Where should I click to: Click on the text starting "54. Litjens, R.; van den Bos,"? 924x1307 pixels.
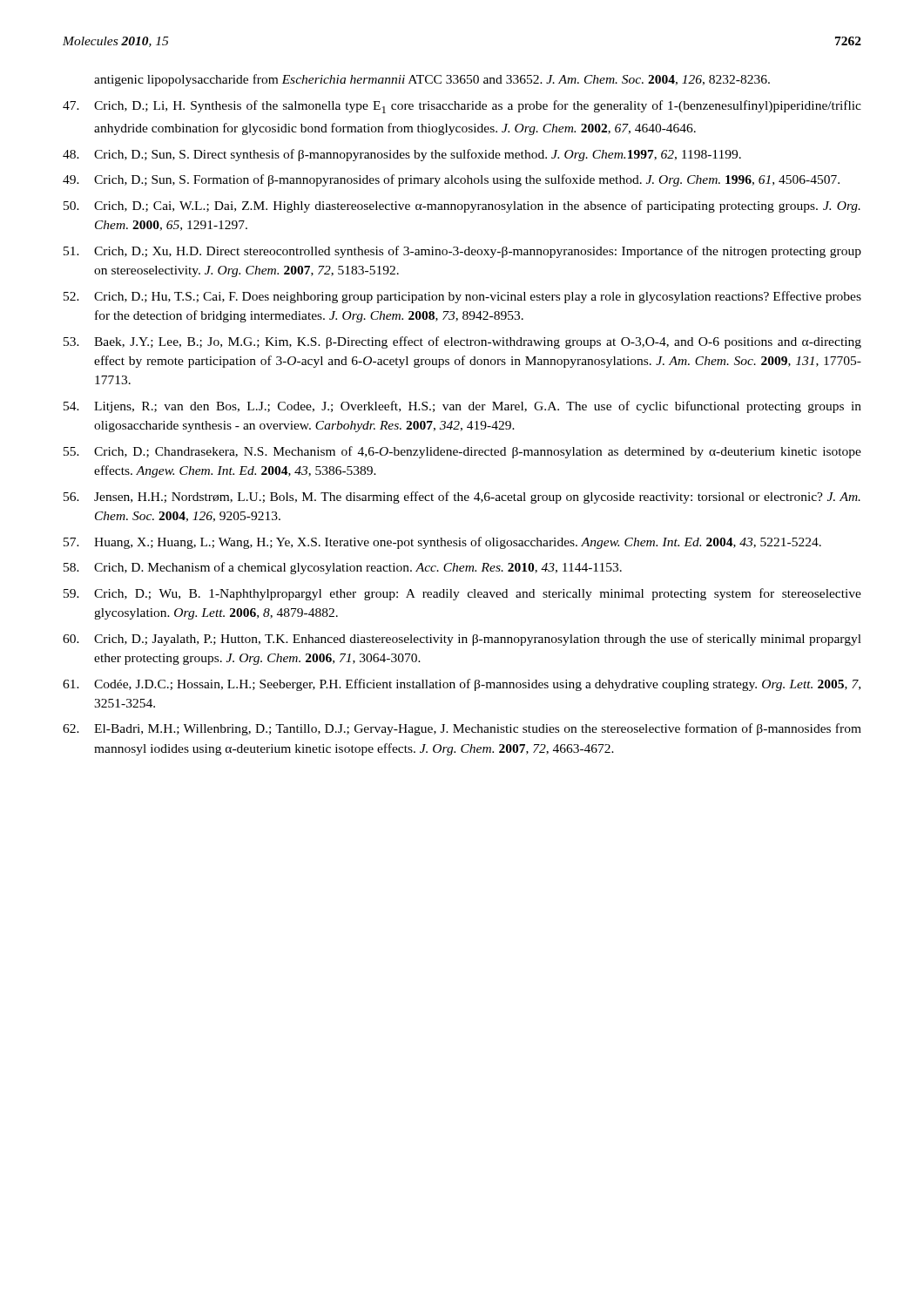[462, 416]
